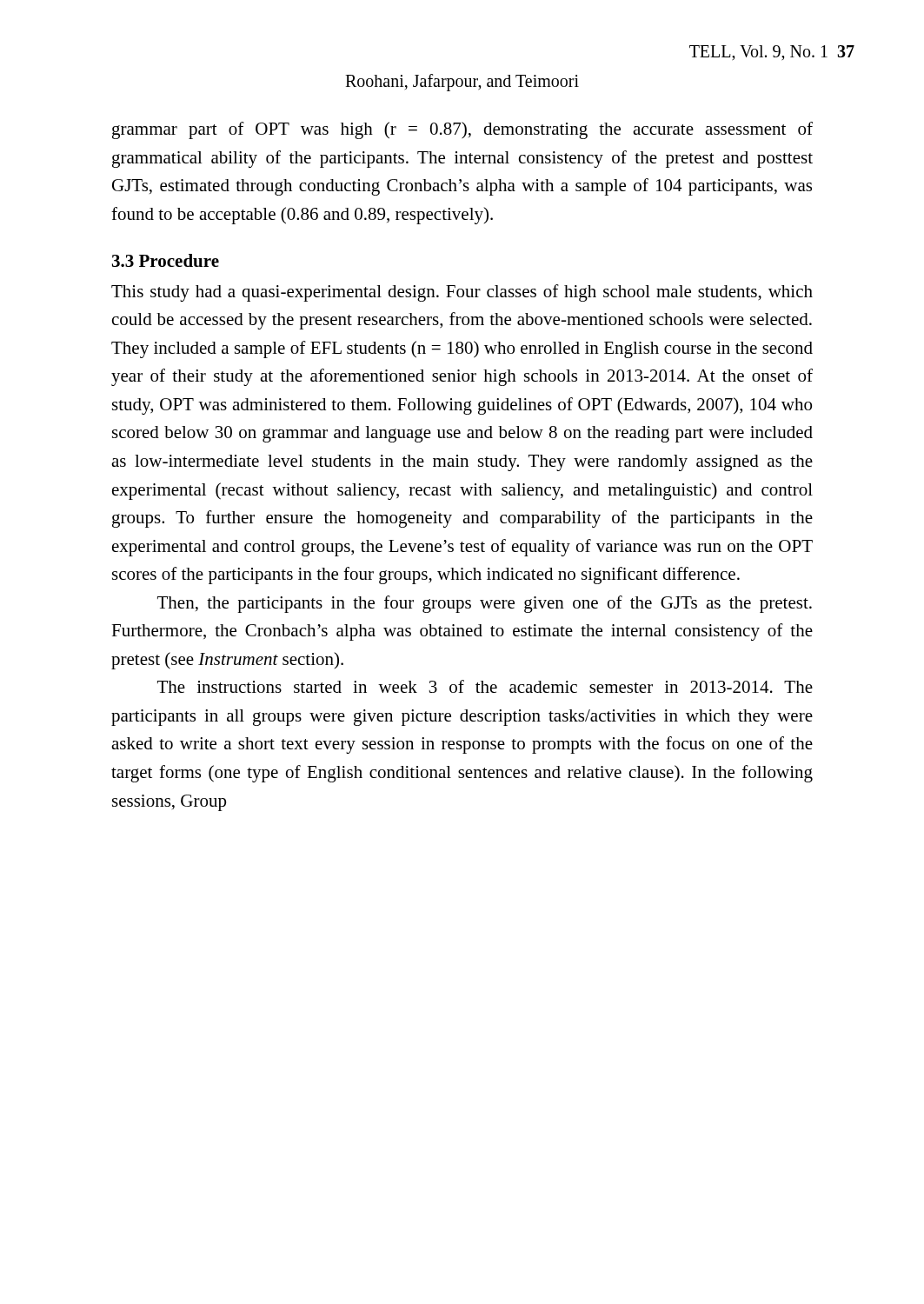The image size is (924, 1304).
Task: Where is the passage that starts "Then, the participants in the four"?
Action: 462,631
